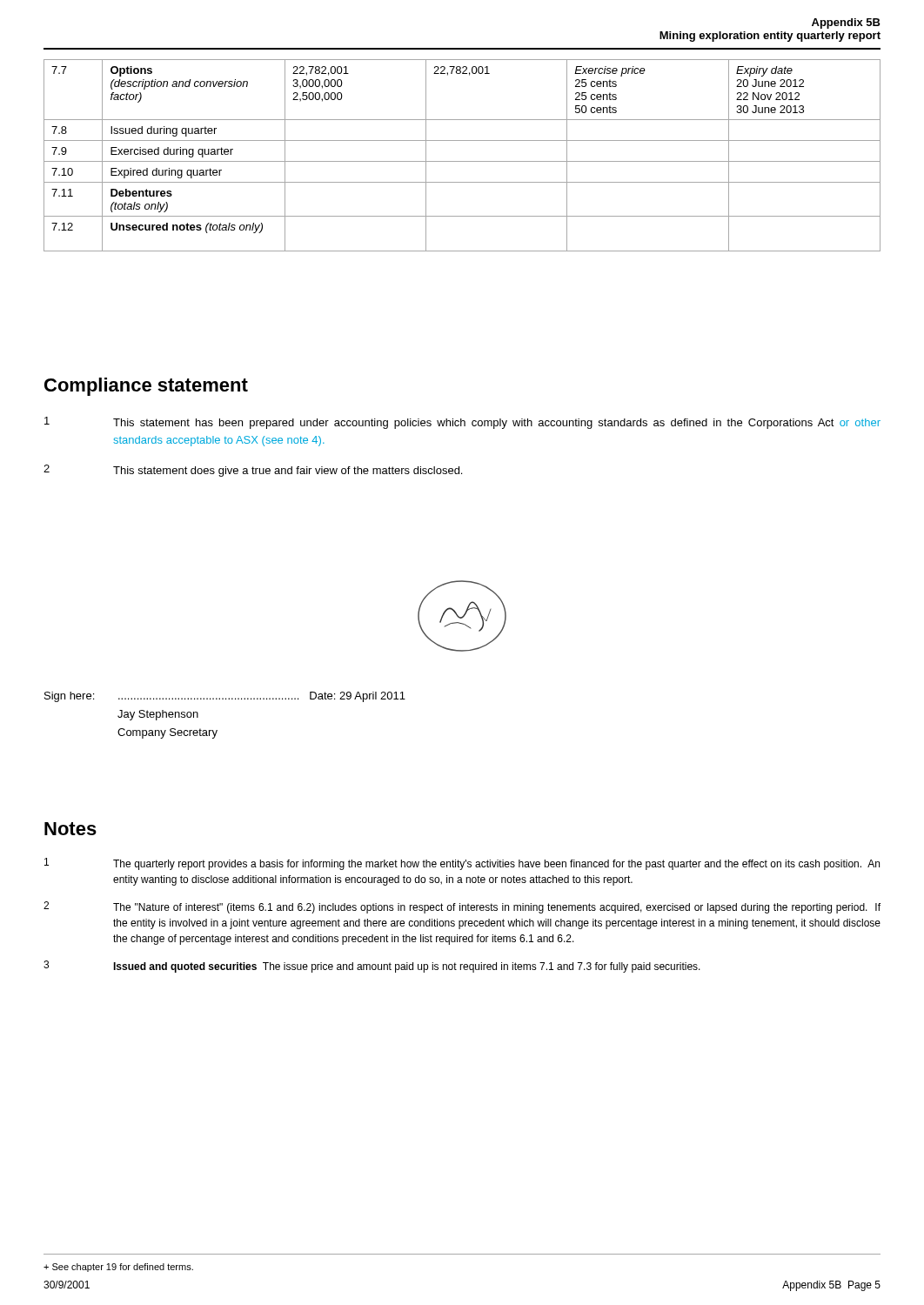Select the table that reads "Issued during quarter"
Screen dimensions: 1305x924
click(x=462, y=155)
